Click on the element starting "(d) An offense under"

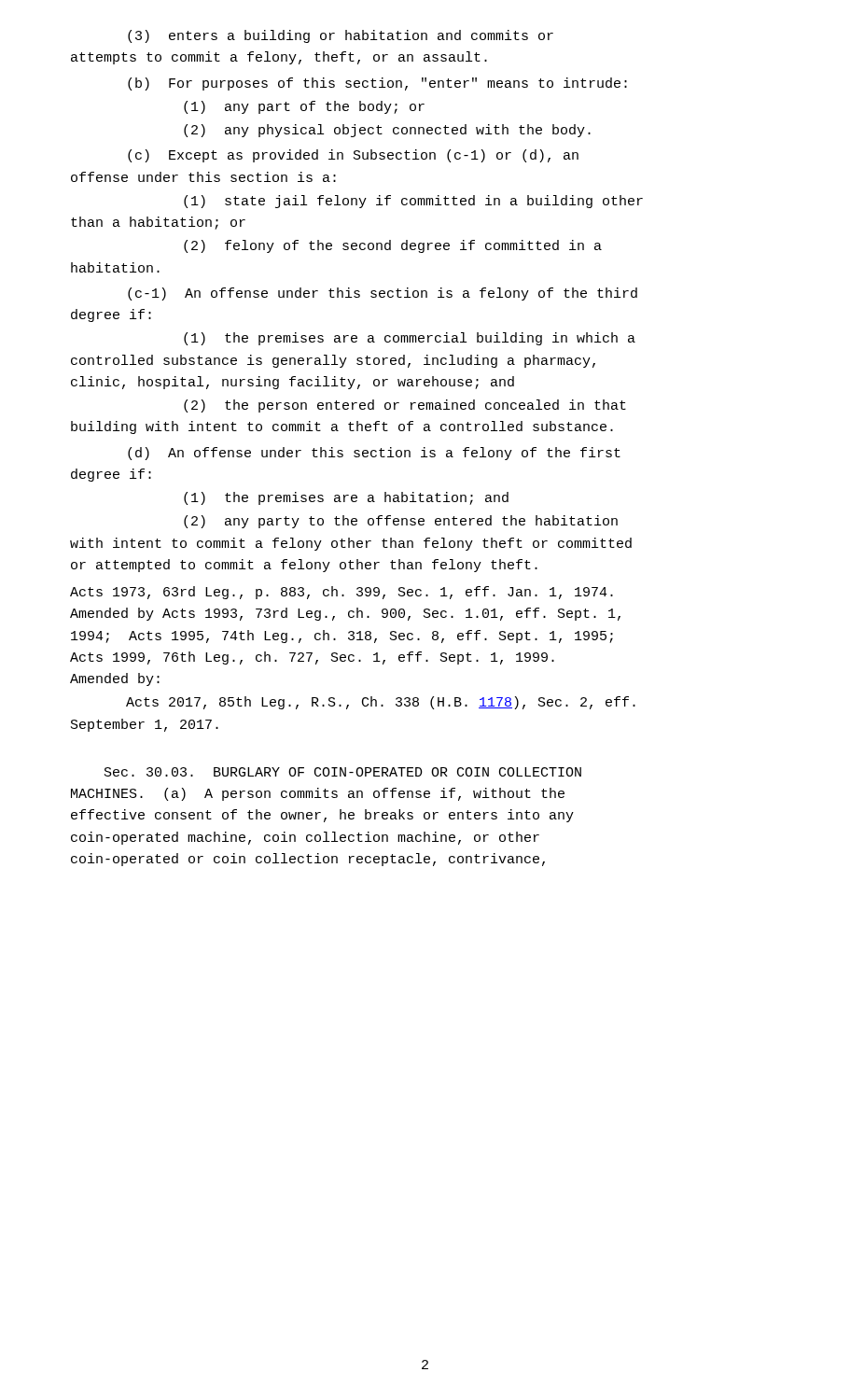425,465
